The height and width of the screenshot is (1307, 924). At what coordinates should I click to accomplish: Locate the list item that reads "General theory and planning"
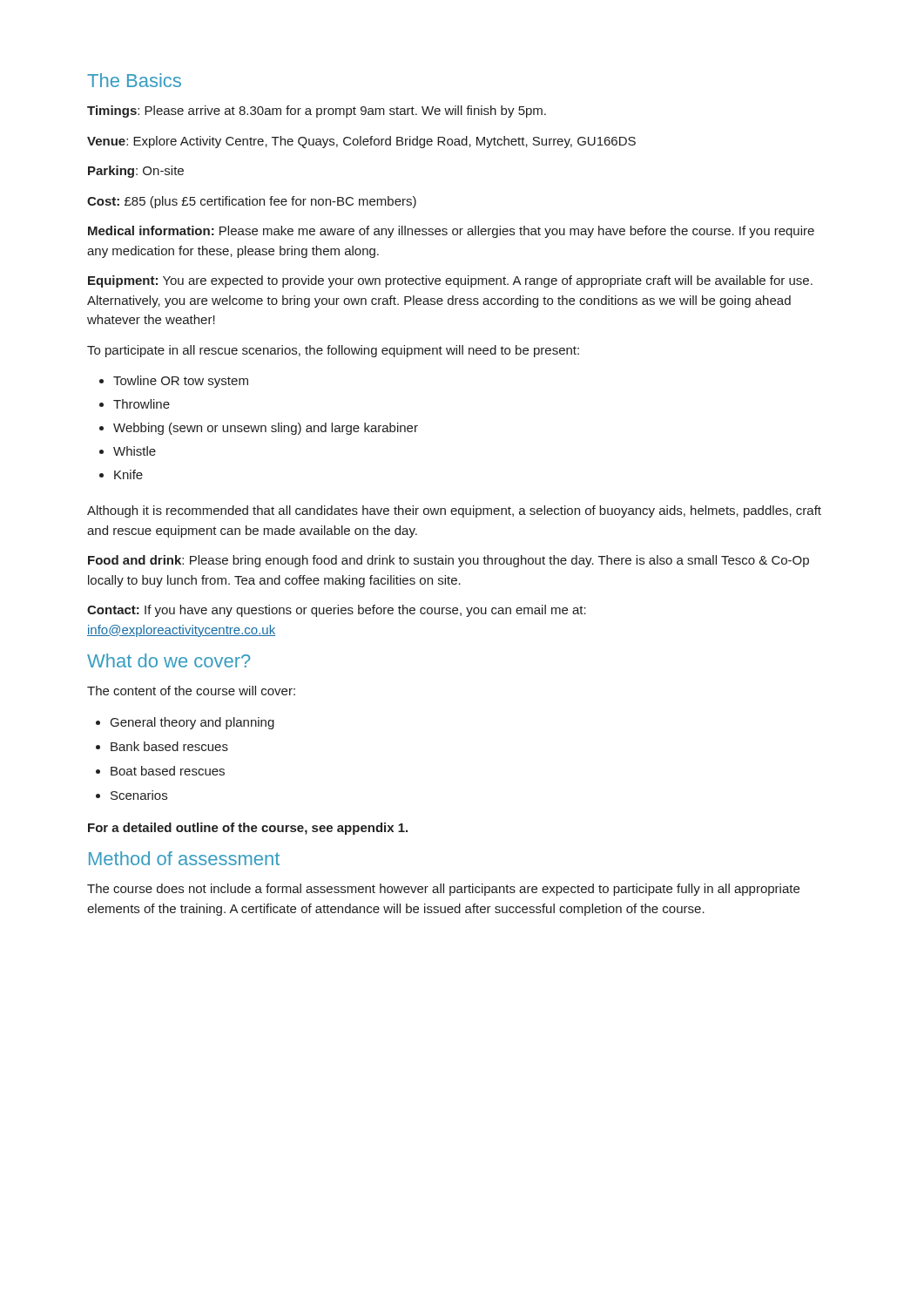click(192, 723)
